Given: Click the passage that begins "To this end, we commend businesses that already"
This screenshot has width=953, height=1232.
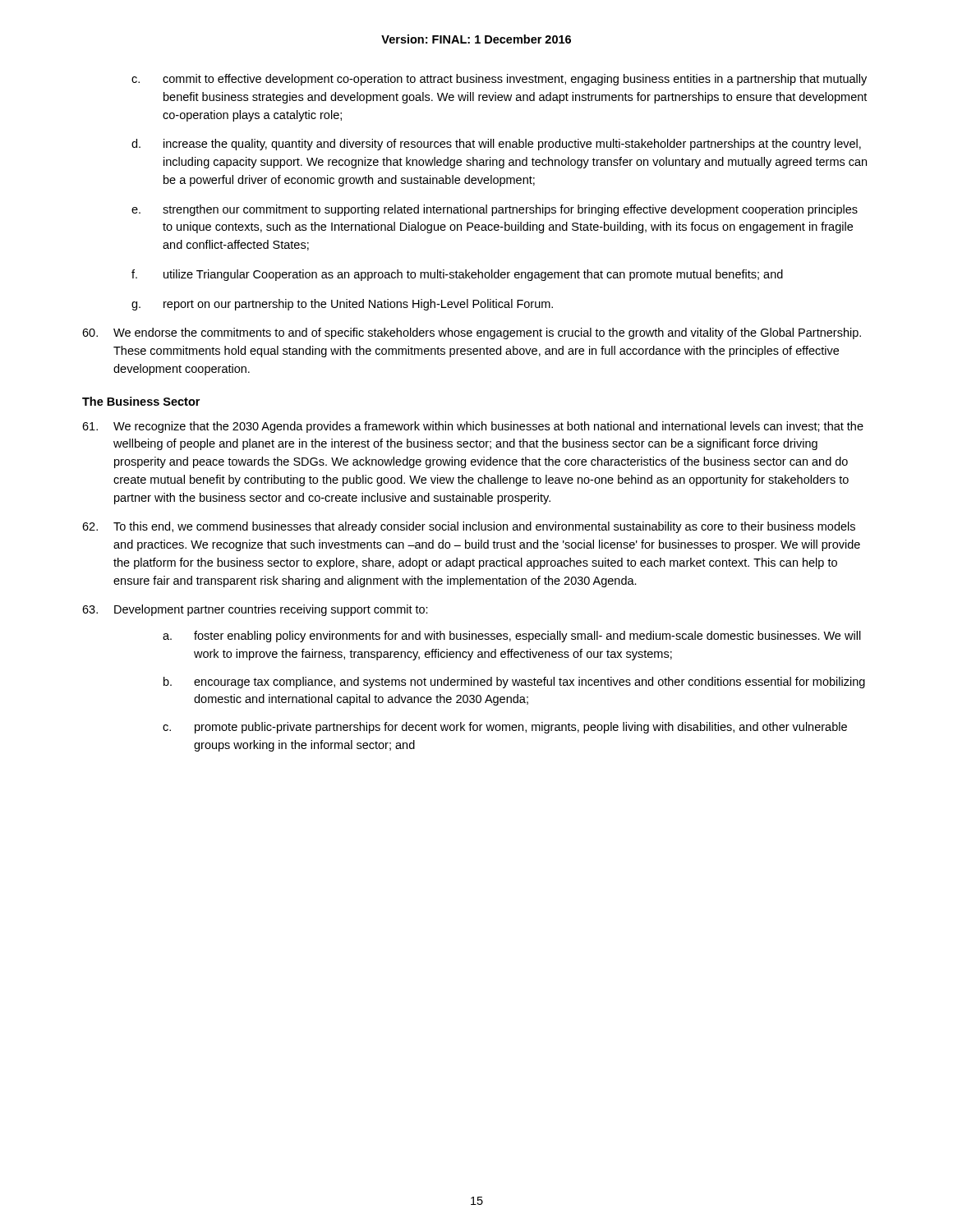Looking at the screenshot, I should coord(476,554).
